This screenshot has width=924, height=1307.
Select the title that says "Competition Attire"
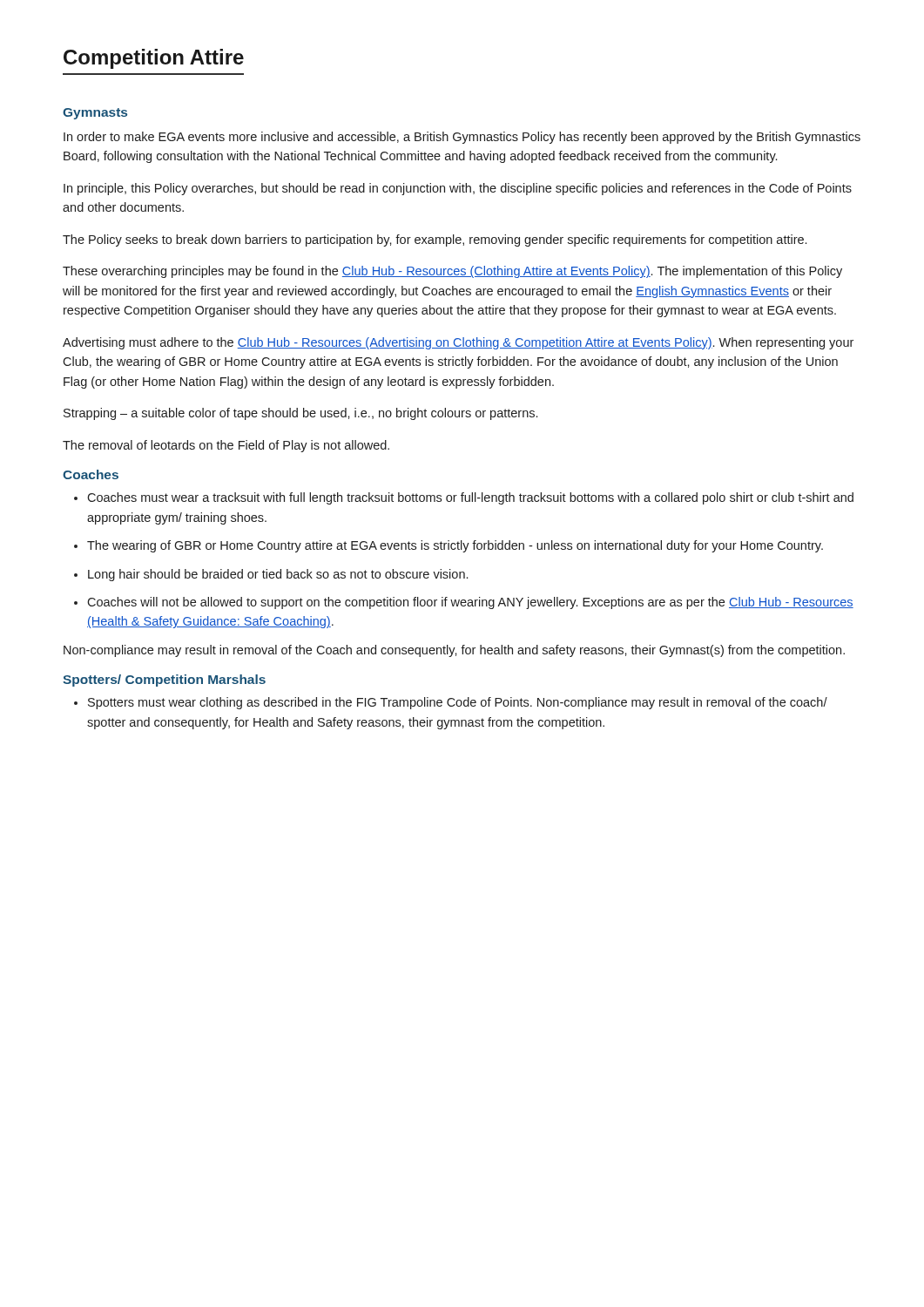[153, 60]
